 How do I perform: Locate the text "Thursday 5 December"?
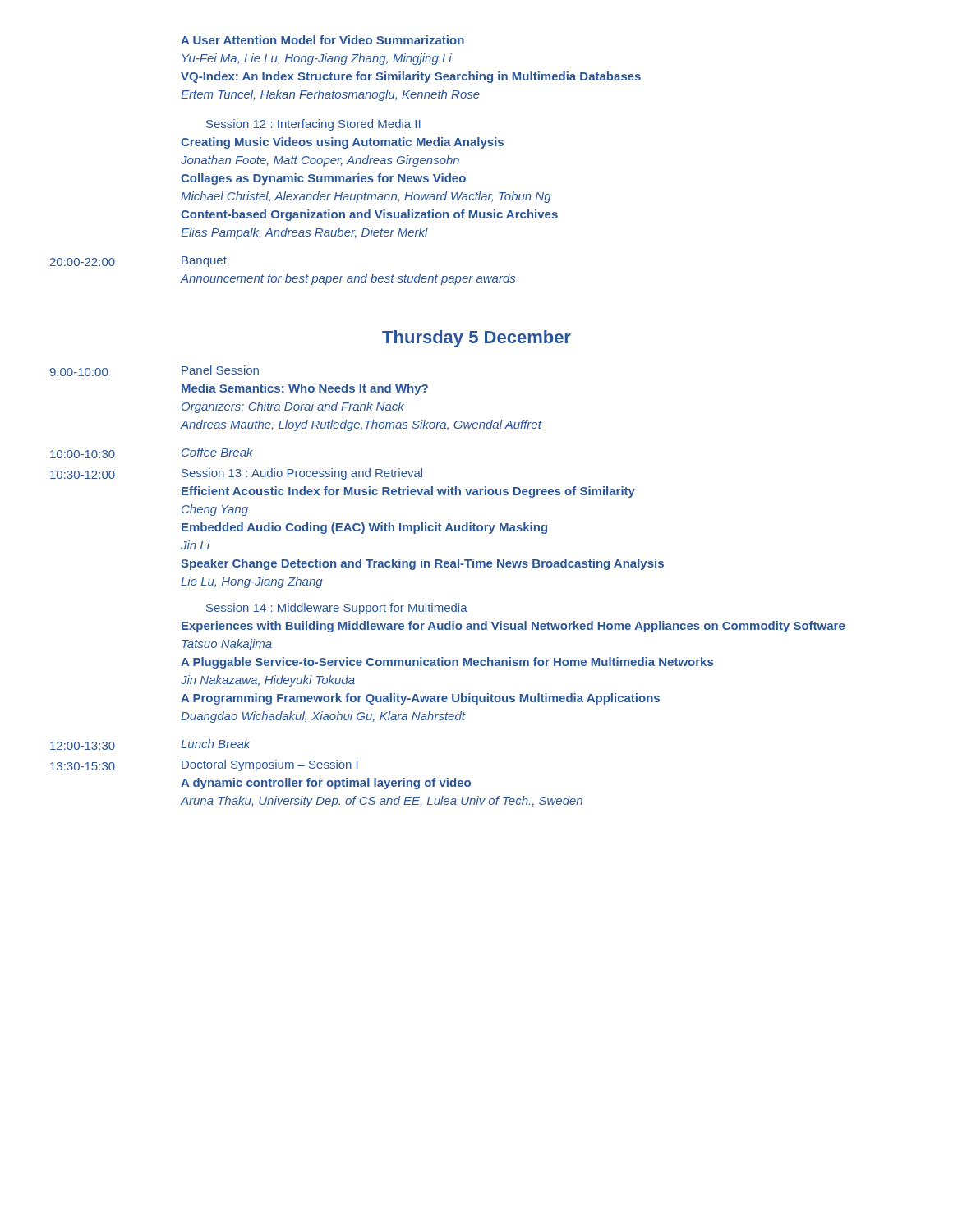tap(476, 338)
